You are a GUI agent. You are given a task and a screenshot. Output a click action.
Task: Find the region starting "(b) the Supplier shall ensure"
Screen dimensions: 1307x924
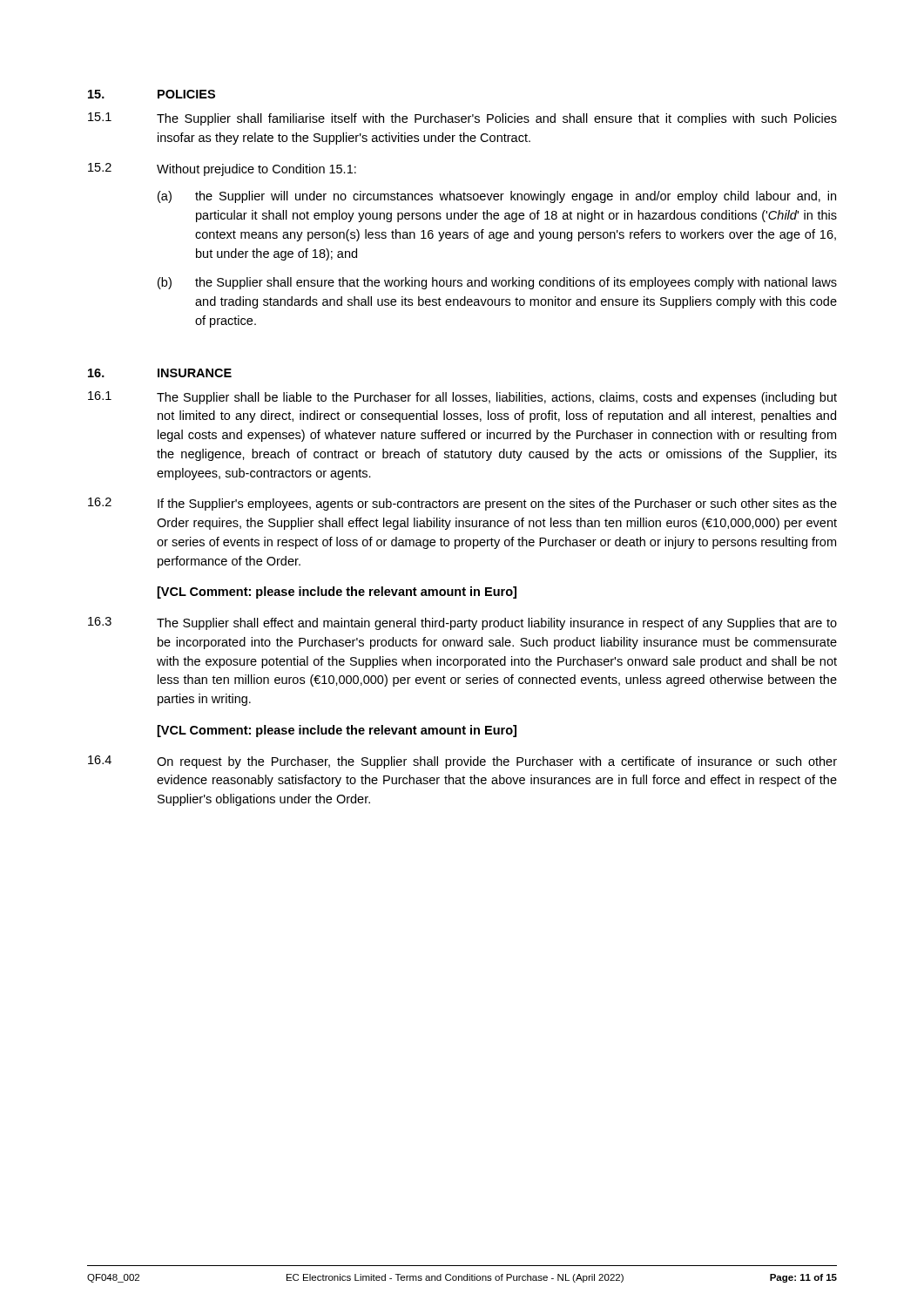click(x=497, y=302)
